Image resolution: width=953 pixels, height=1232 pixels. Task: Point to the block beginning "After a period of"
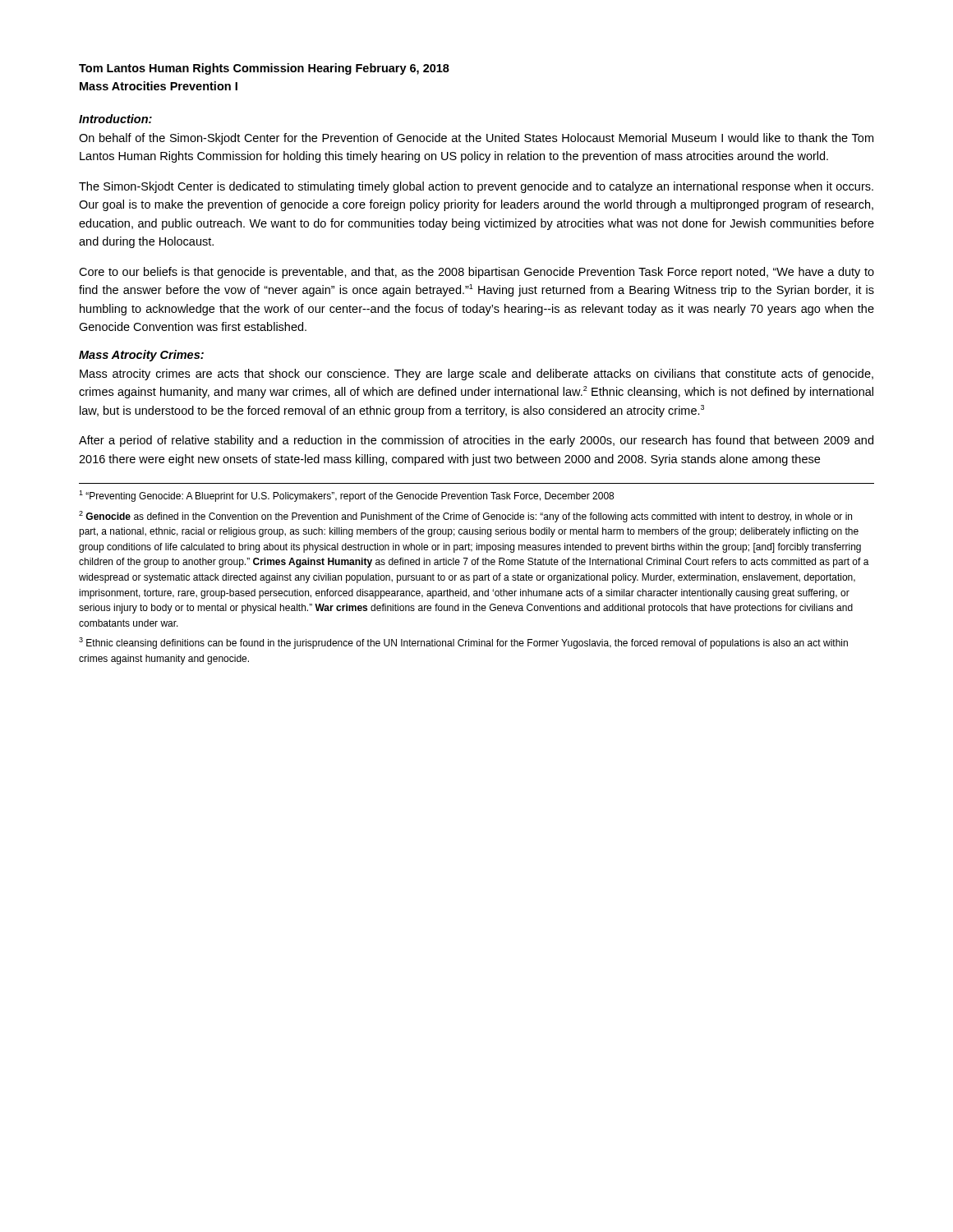[476, 450]
